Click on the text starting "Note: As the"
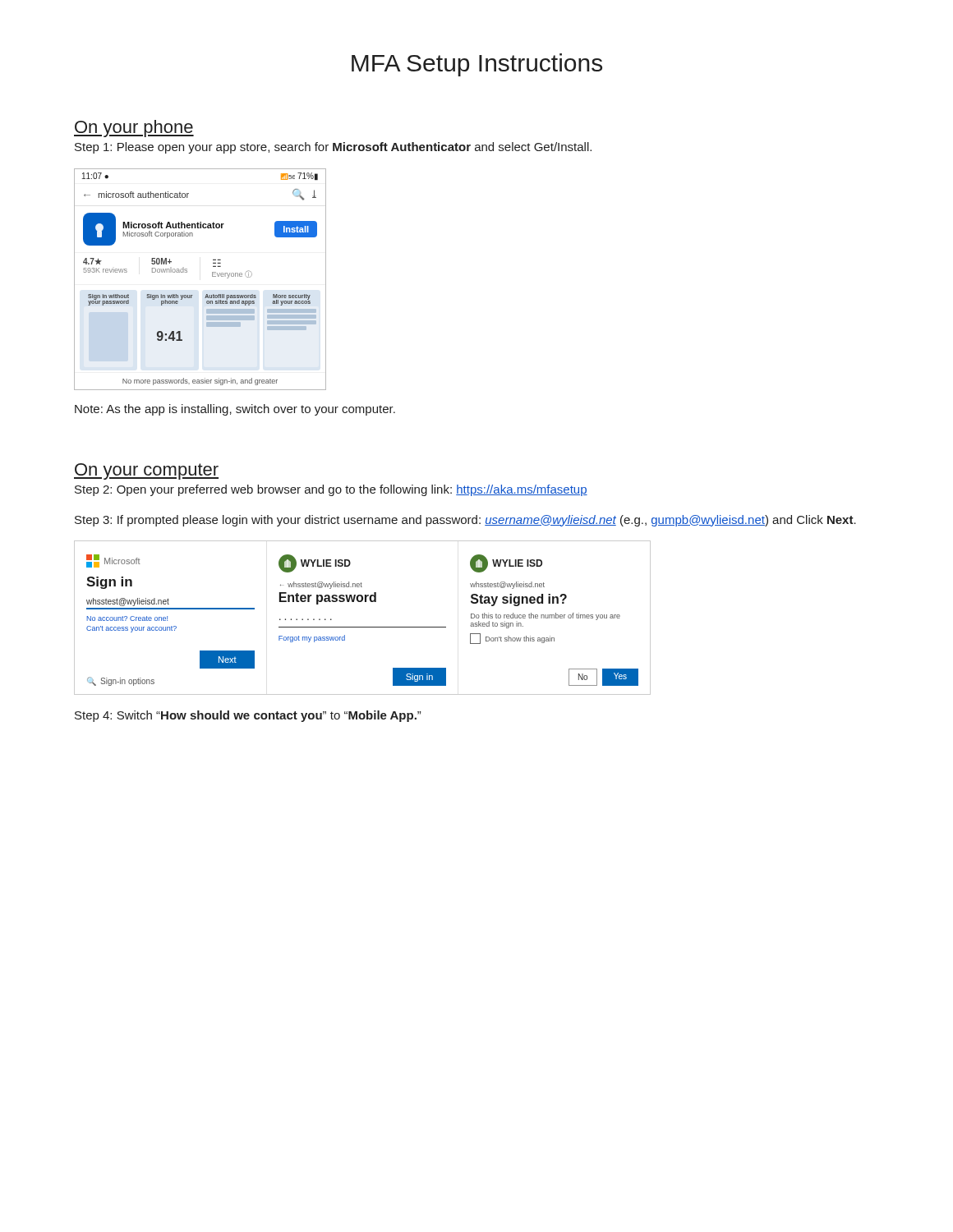The image size is (953, 1232). click(235, 408)
